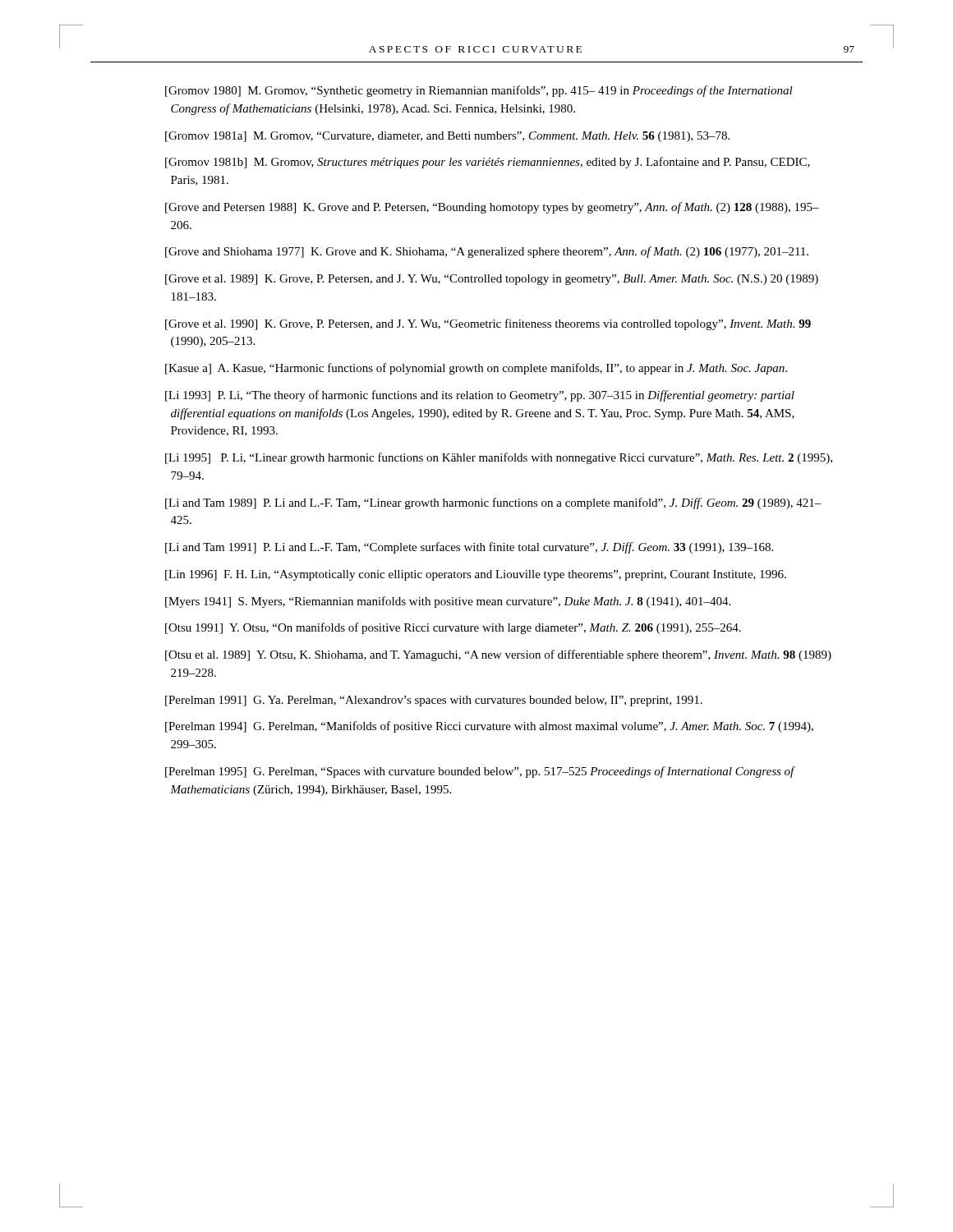Click on the region starting "[Gromov 1981b] M. Gromov, Structures métriques pour les"
This screenshot has height=1232, width=953.
pos(487,171)
